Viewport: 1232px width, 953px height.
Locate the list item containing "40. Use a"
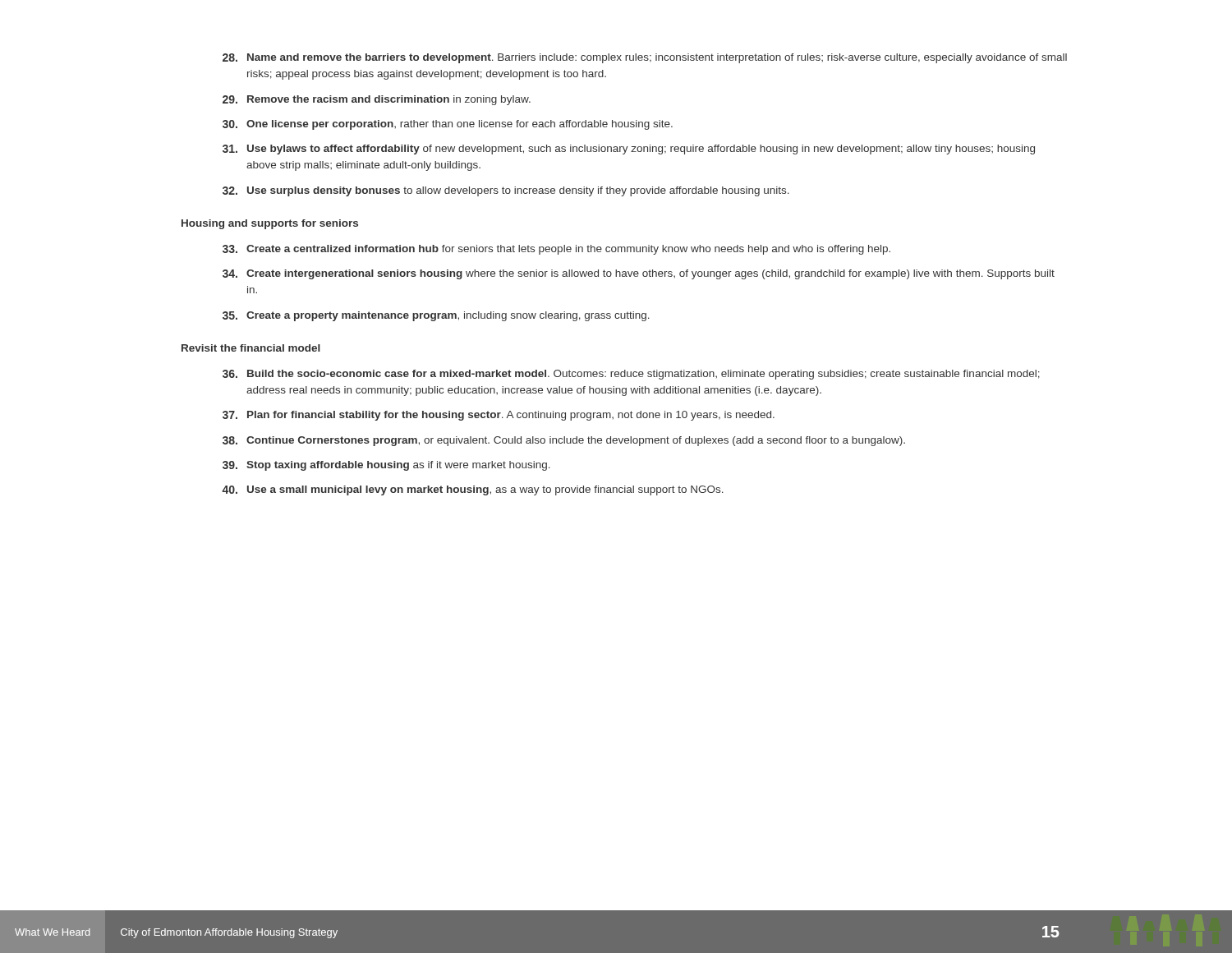[624, 490]
